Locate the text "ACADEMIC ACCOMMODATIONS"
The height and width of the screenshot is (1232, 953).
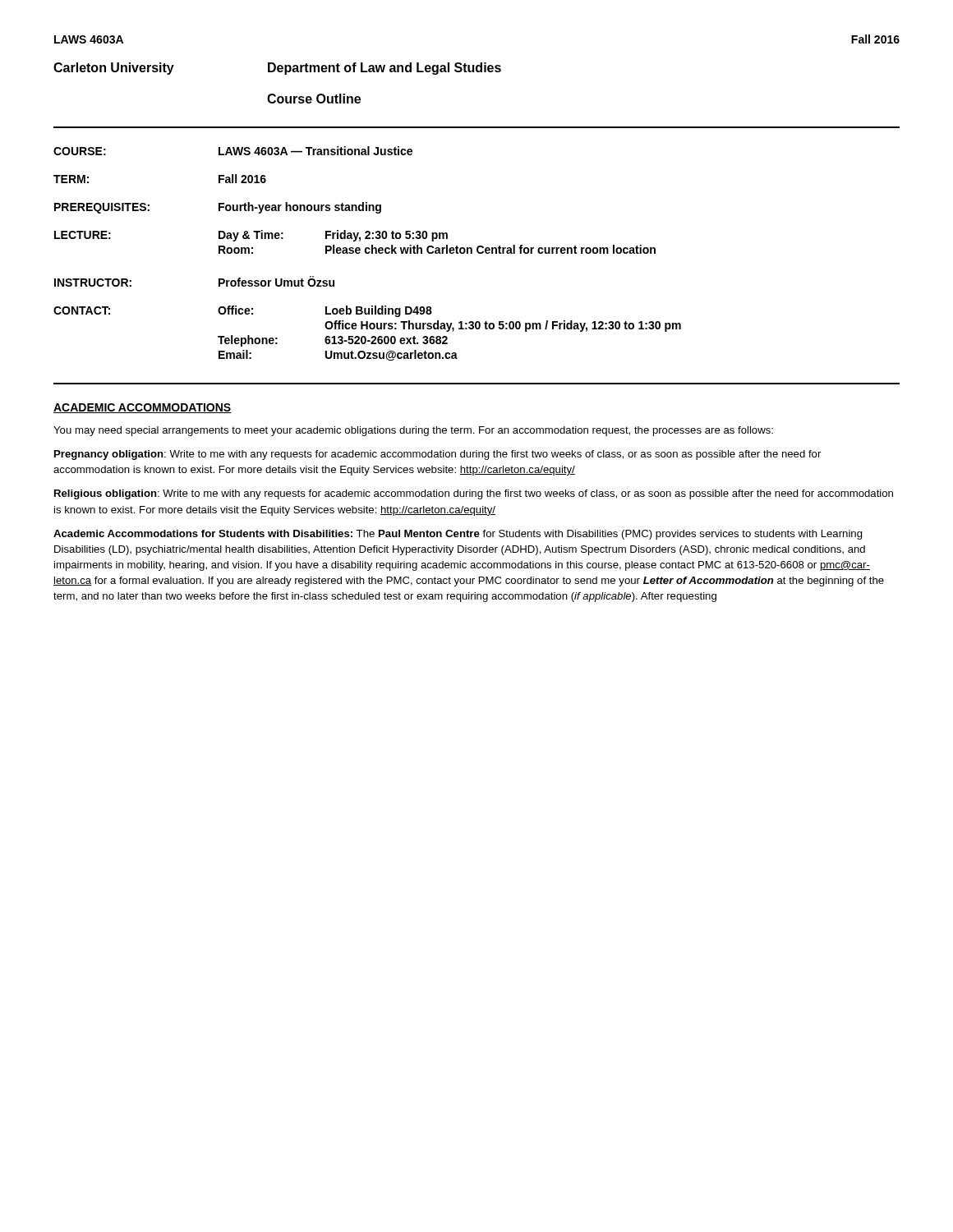tap(142, 407)
